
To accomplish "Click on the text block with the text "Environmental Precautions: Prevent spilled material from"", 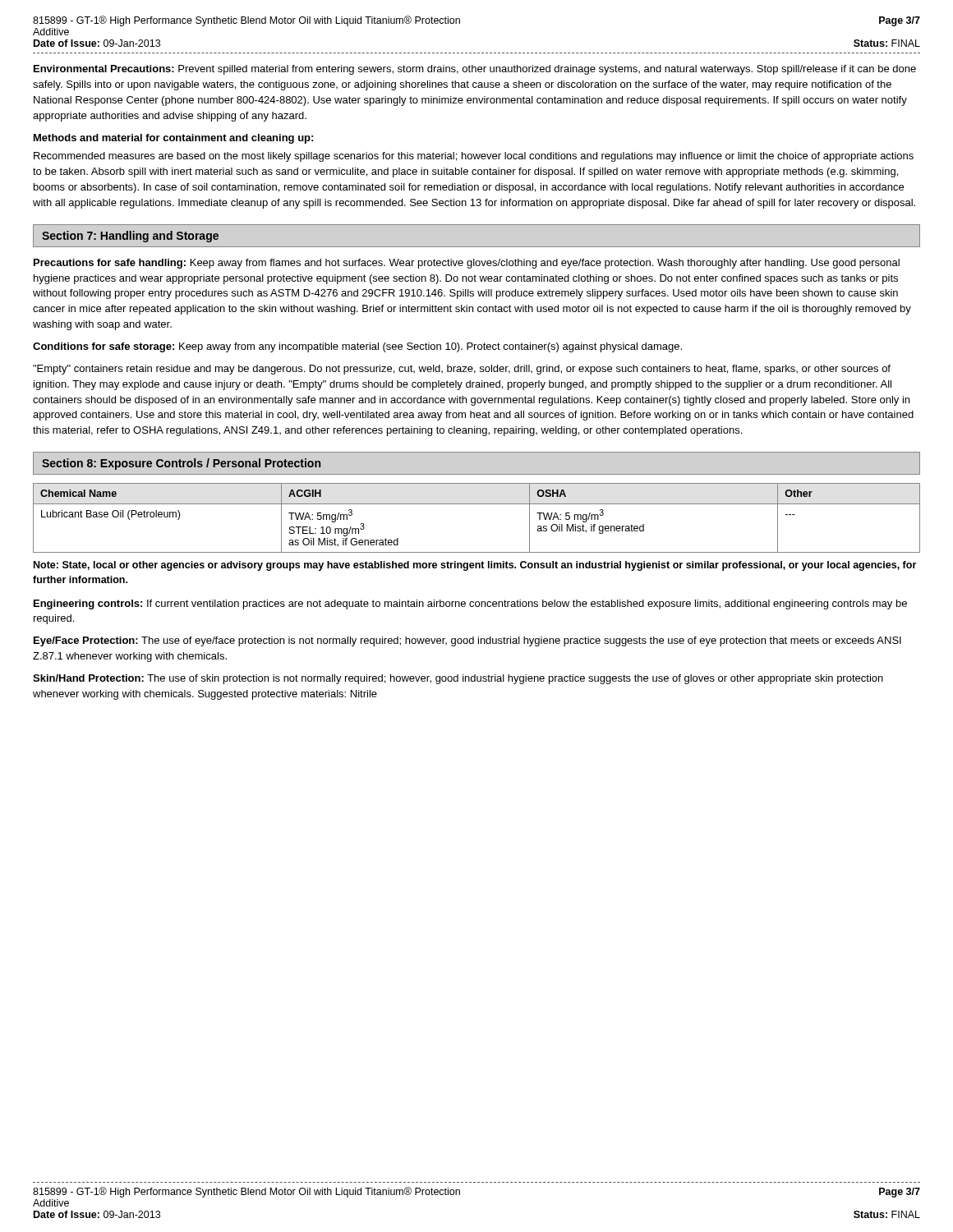I will click(475, 92).
